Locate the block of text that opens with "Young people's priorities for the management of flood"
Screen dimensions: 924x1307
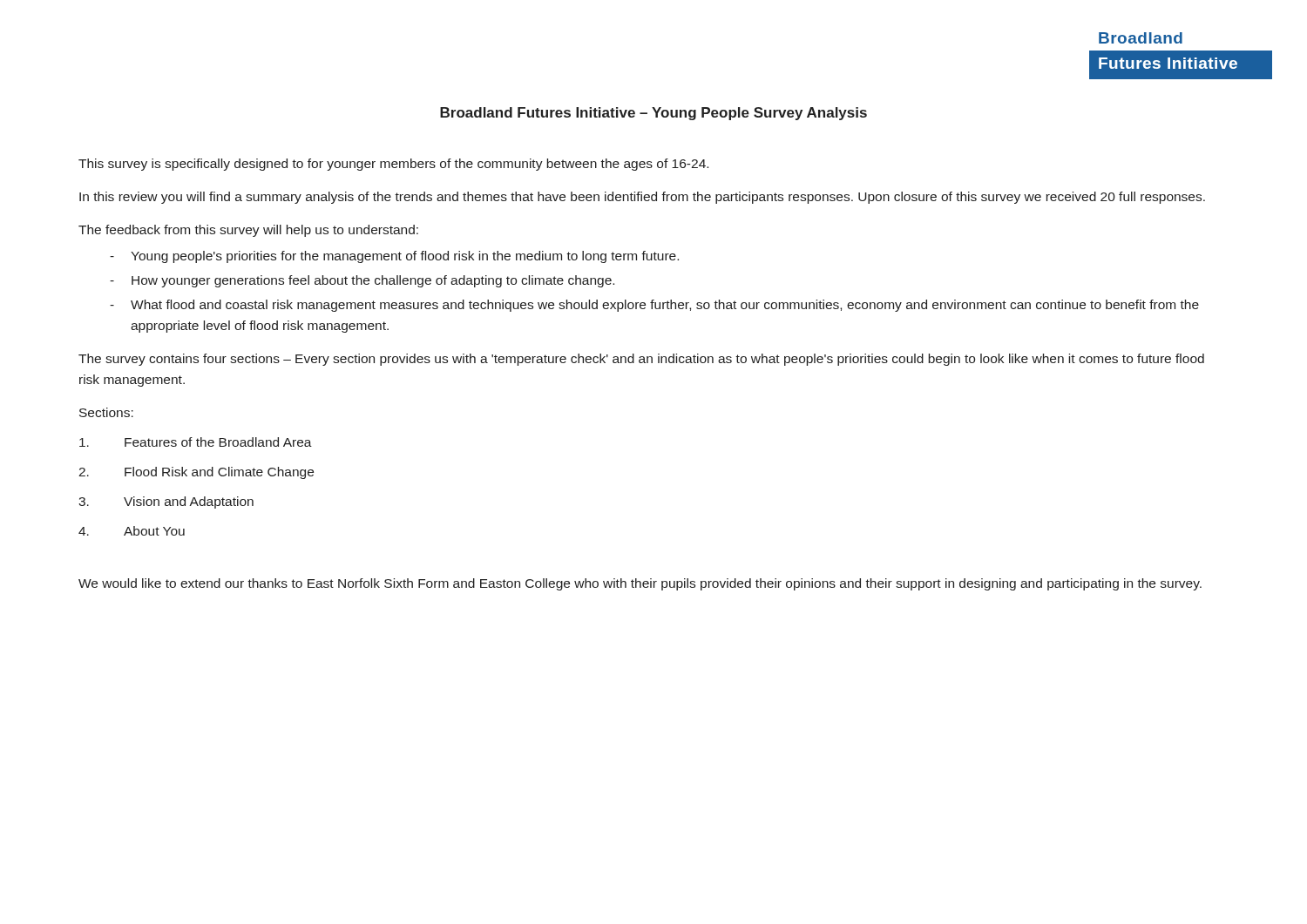tap(405, 256)
